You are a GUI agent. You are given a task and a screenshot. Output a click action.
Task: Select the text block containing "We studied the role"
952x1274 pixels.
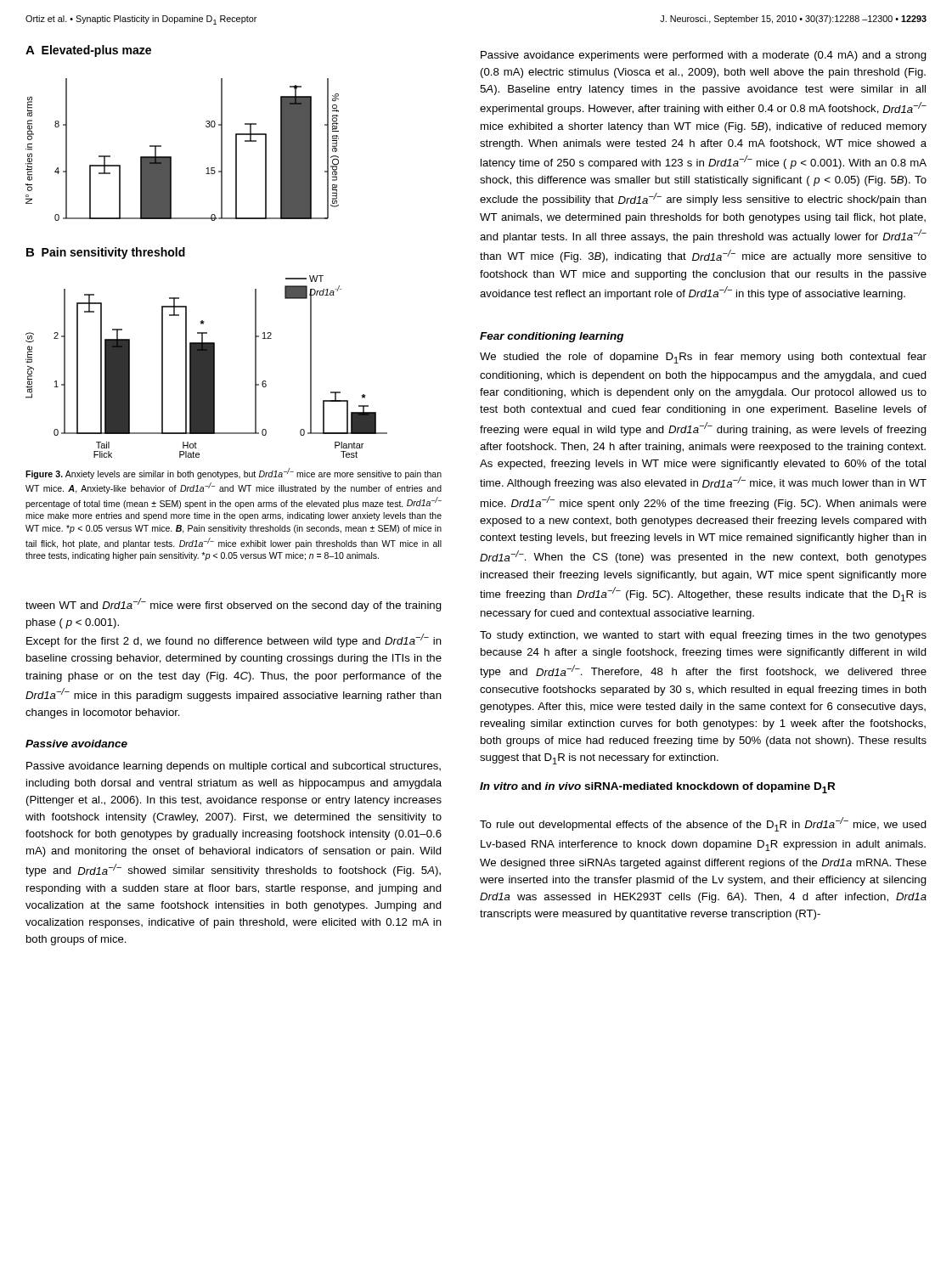click(x=703, y=485)
